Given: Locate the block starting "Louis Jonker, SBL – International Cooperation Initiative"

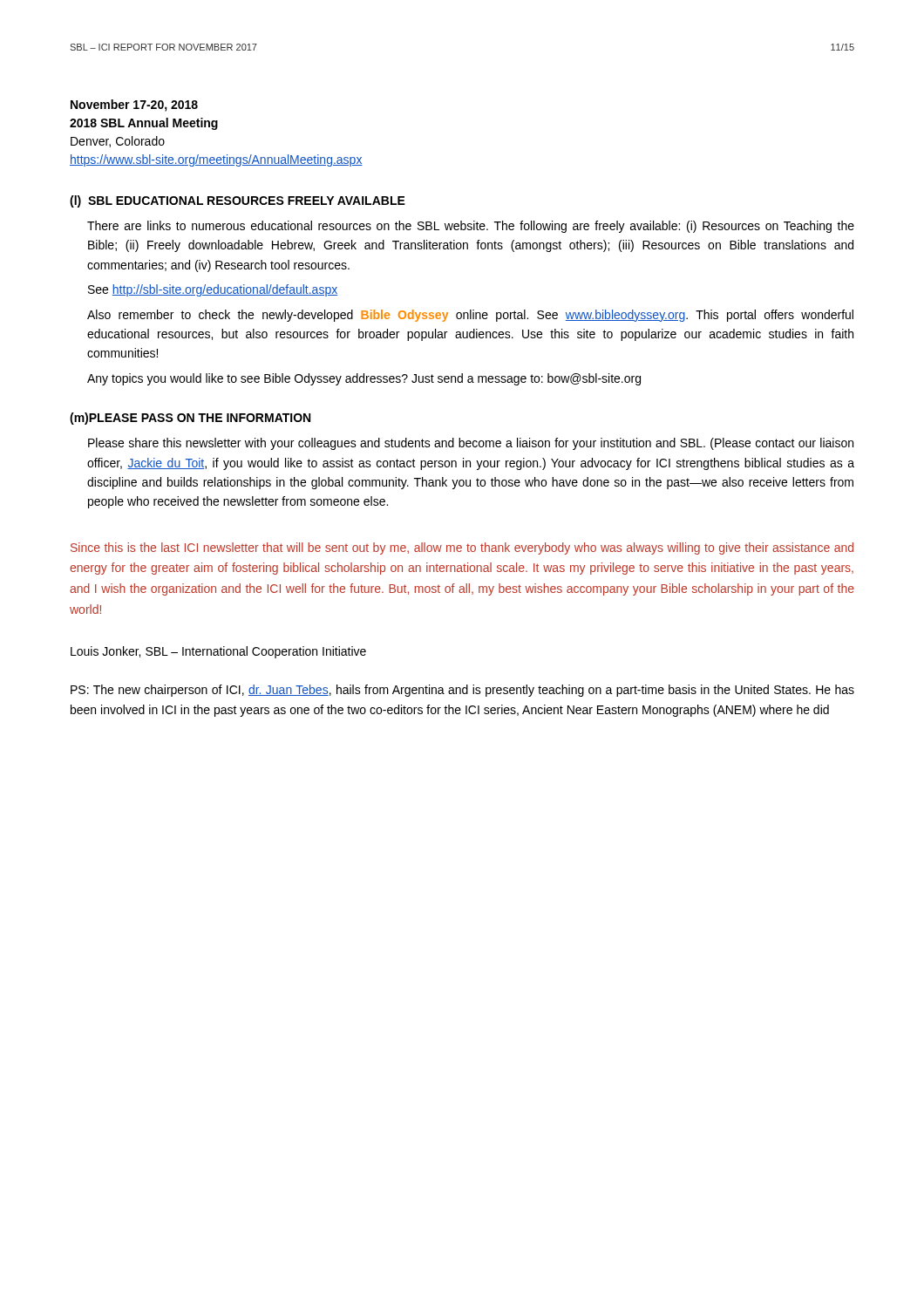Looking at the screenshot, I should [x=218, y=651].
